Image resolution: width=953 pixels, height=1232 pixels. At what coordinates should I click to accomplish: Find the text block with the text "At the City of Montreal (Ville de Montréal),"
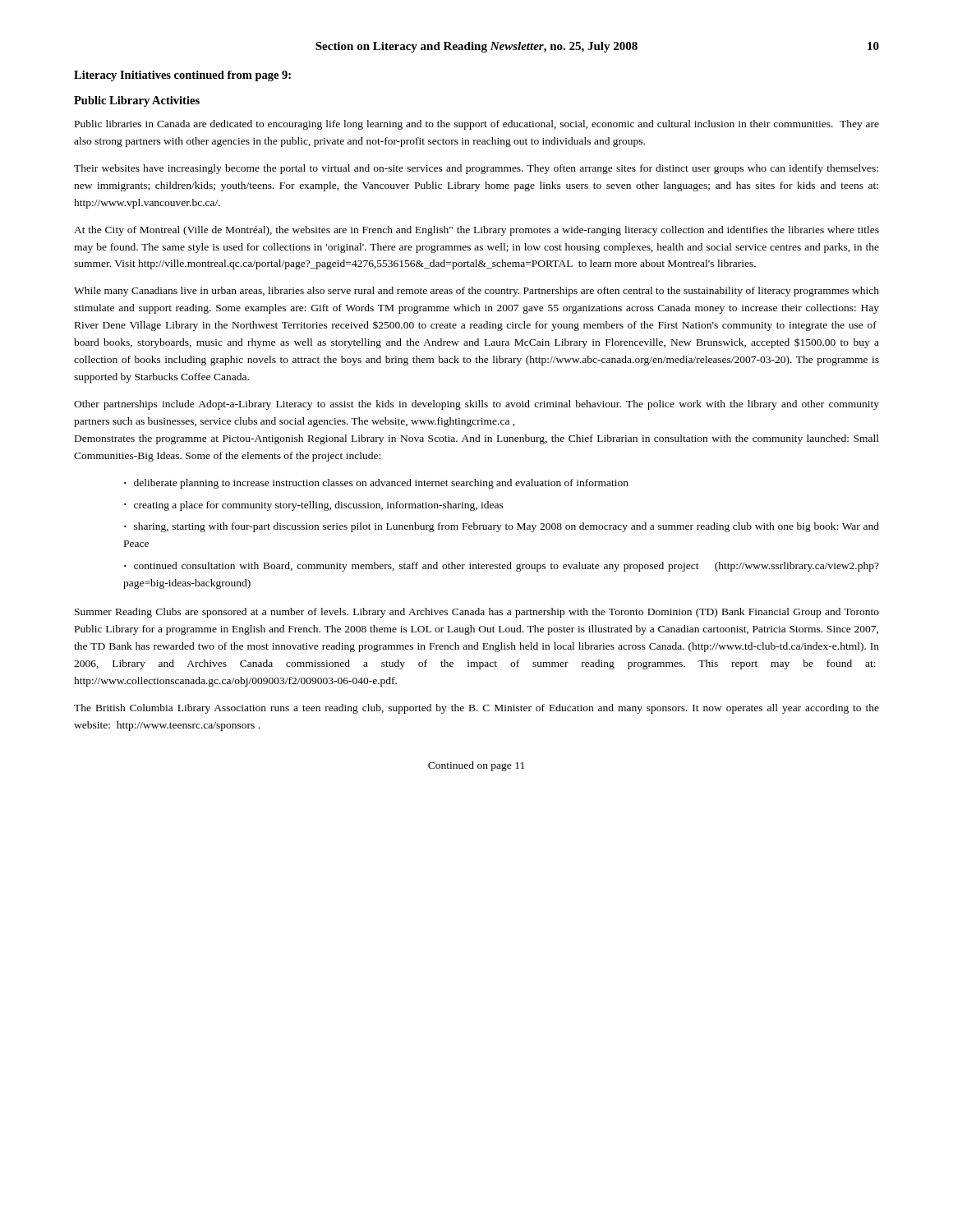(476, 246)
